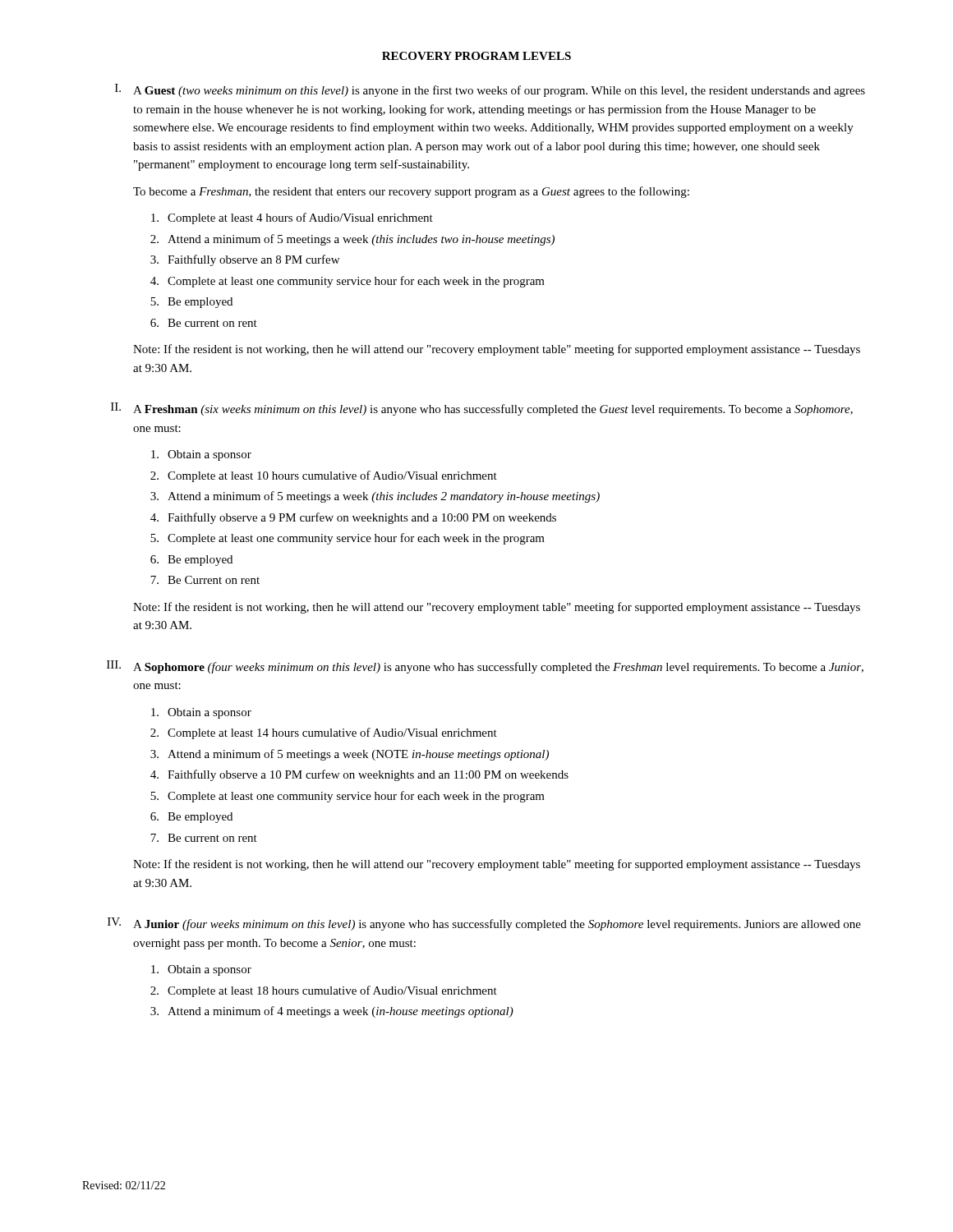Click on the text block containing "I. A Guest (two weeks minimum"

coord(476,233)
